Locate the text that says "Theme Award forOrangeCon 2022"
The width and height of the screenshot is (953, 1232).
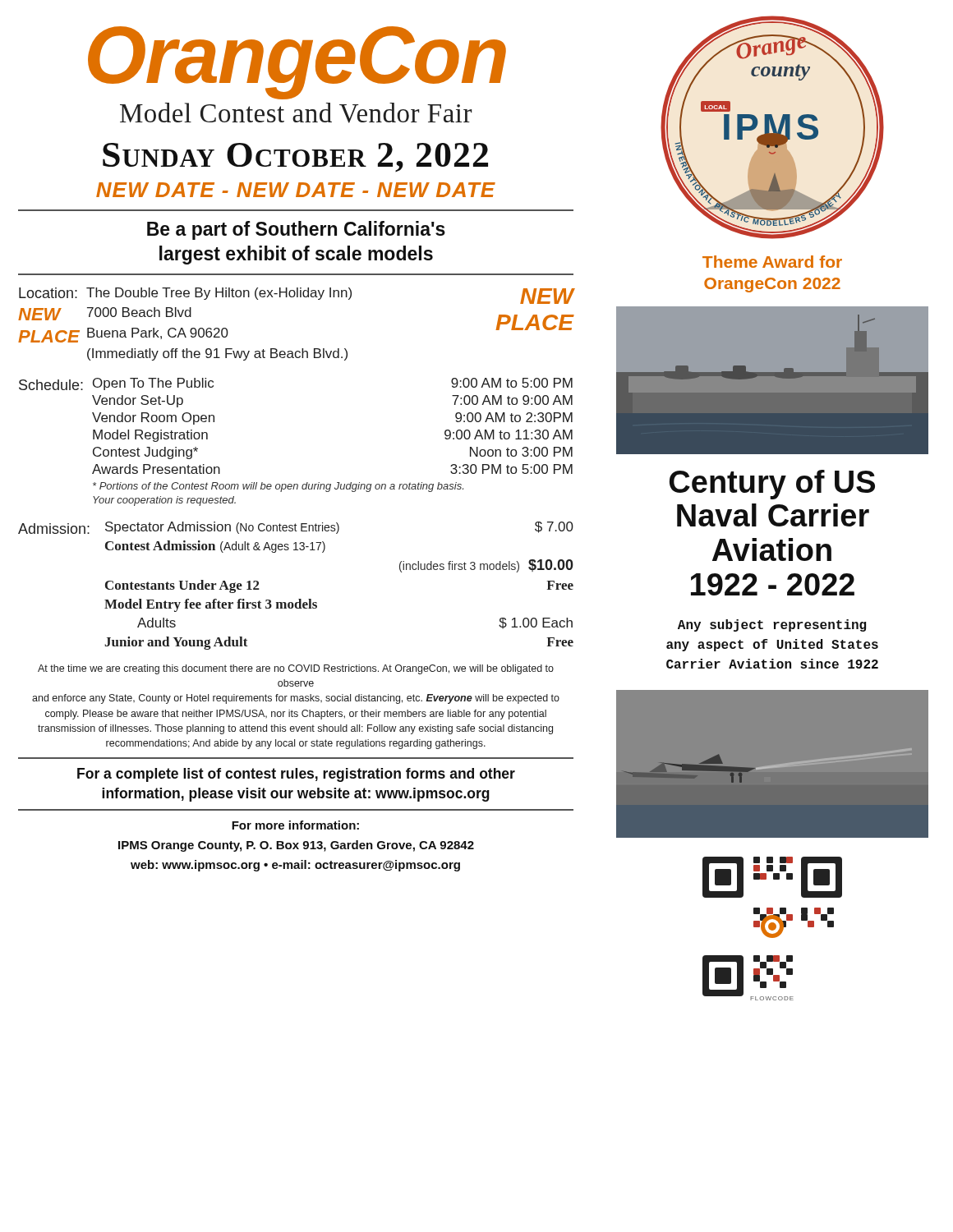click(x=772, y=273)
